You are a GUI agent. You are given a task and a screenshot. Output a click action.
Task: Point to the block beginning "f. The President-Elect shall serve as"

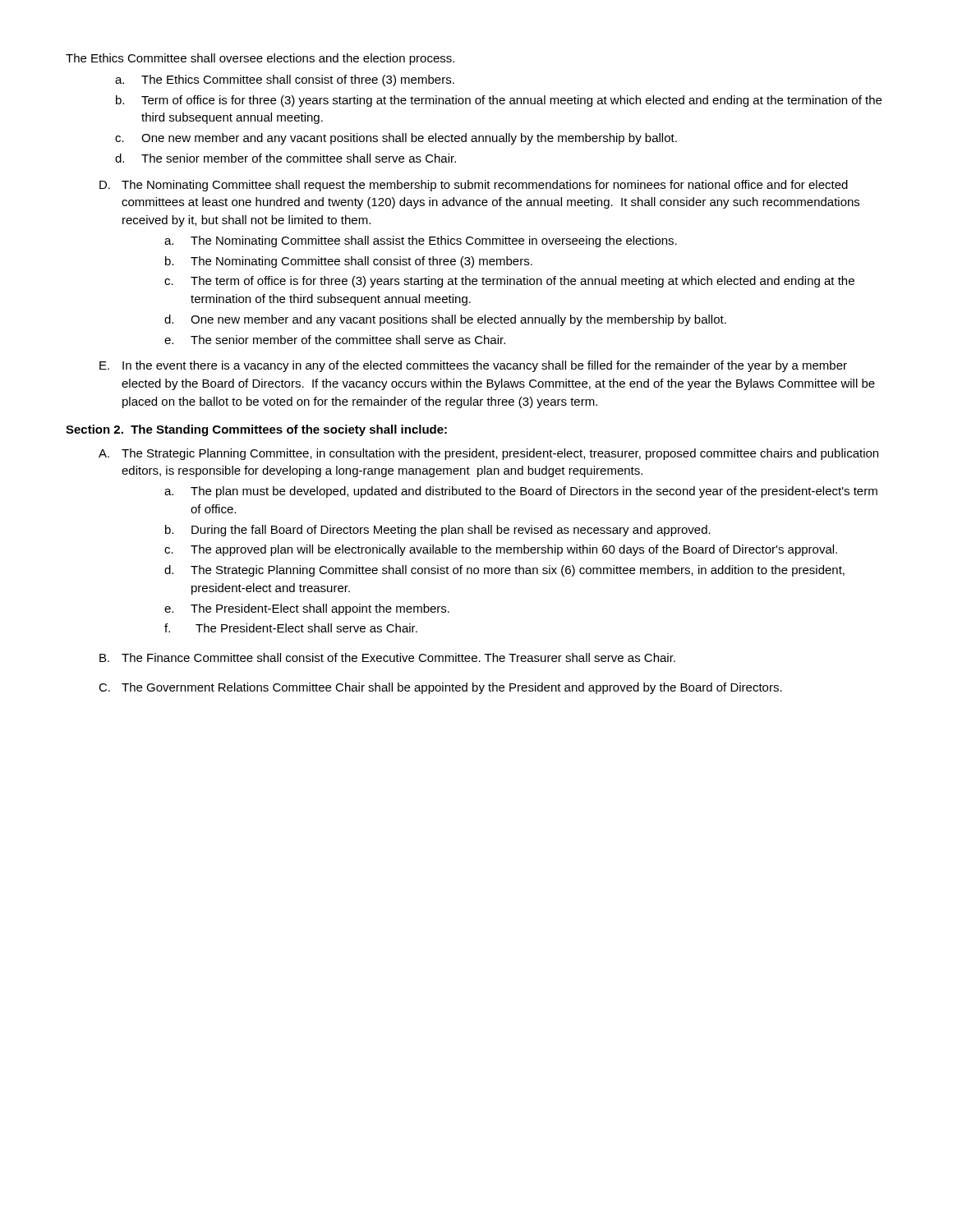[291, 628]
